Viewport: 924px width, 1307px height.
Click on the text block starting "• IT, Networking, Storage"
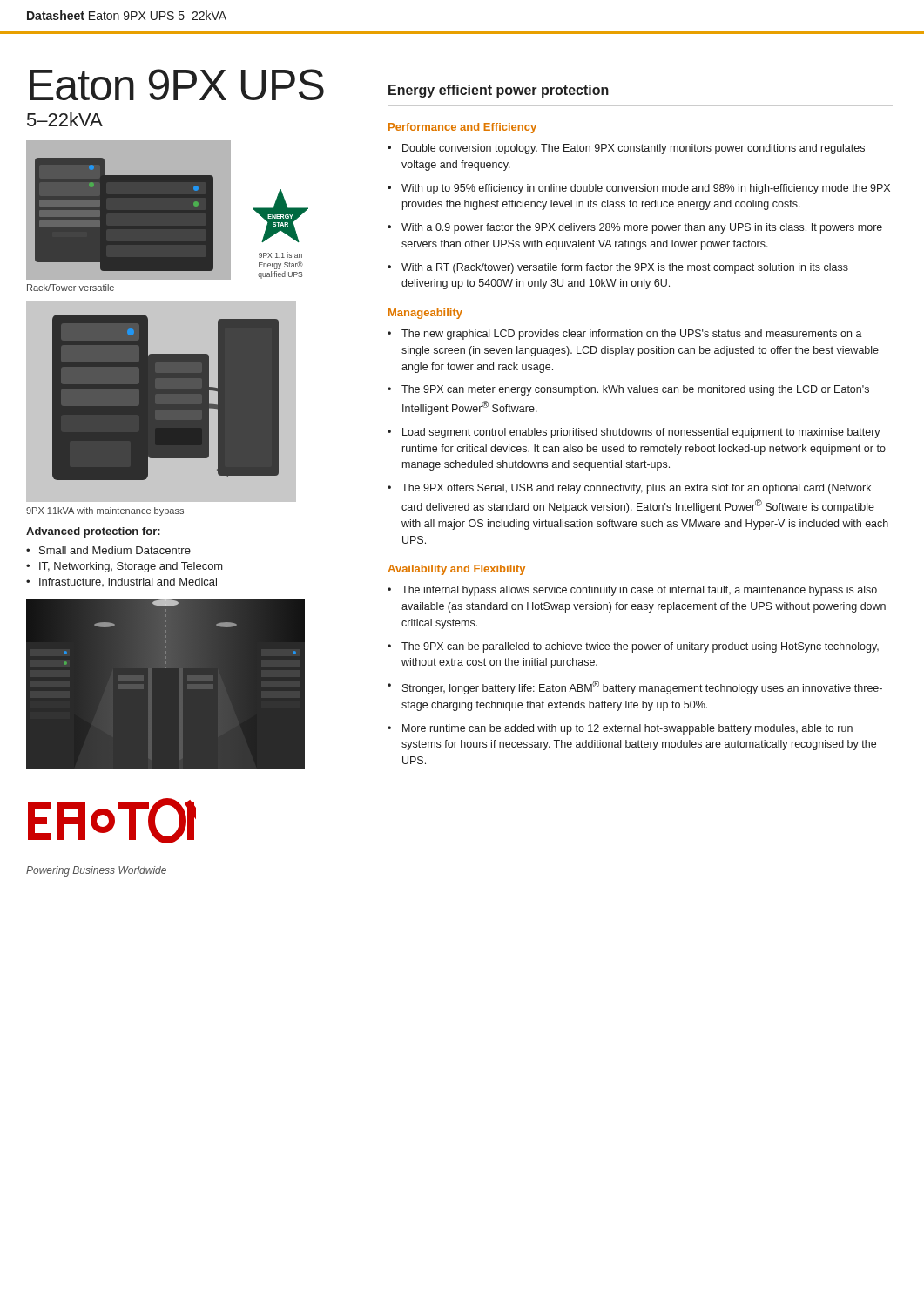coord(125,566)
